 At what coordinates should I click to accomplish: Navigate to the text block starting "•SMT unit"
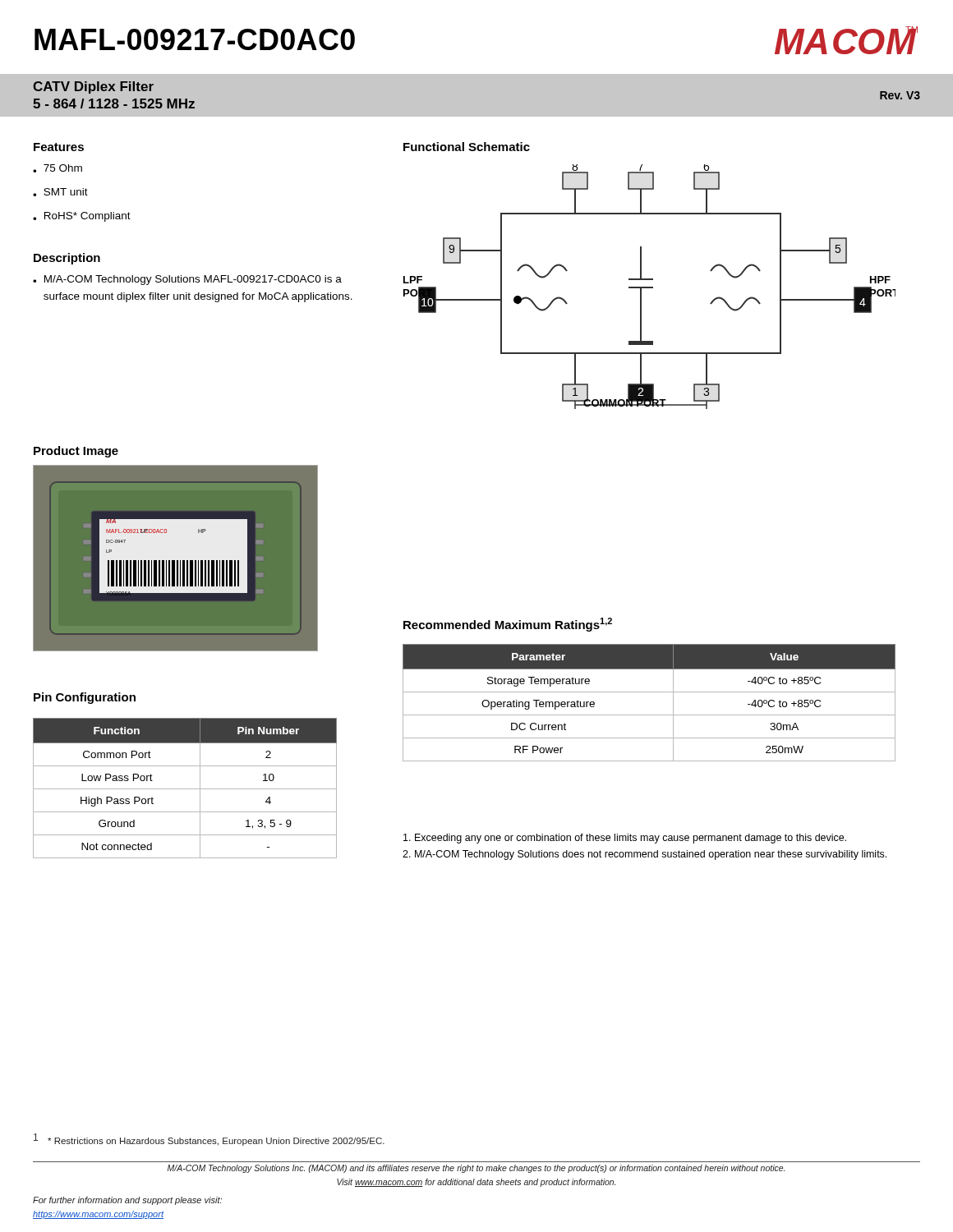(60, 194)
